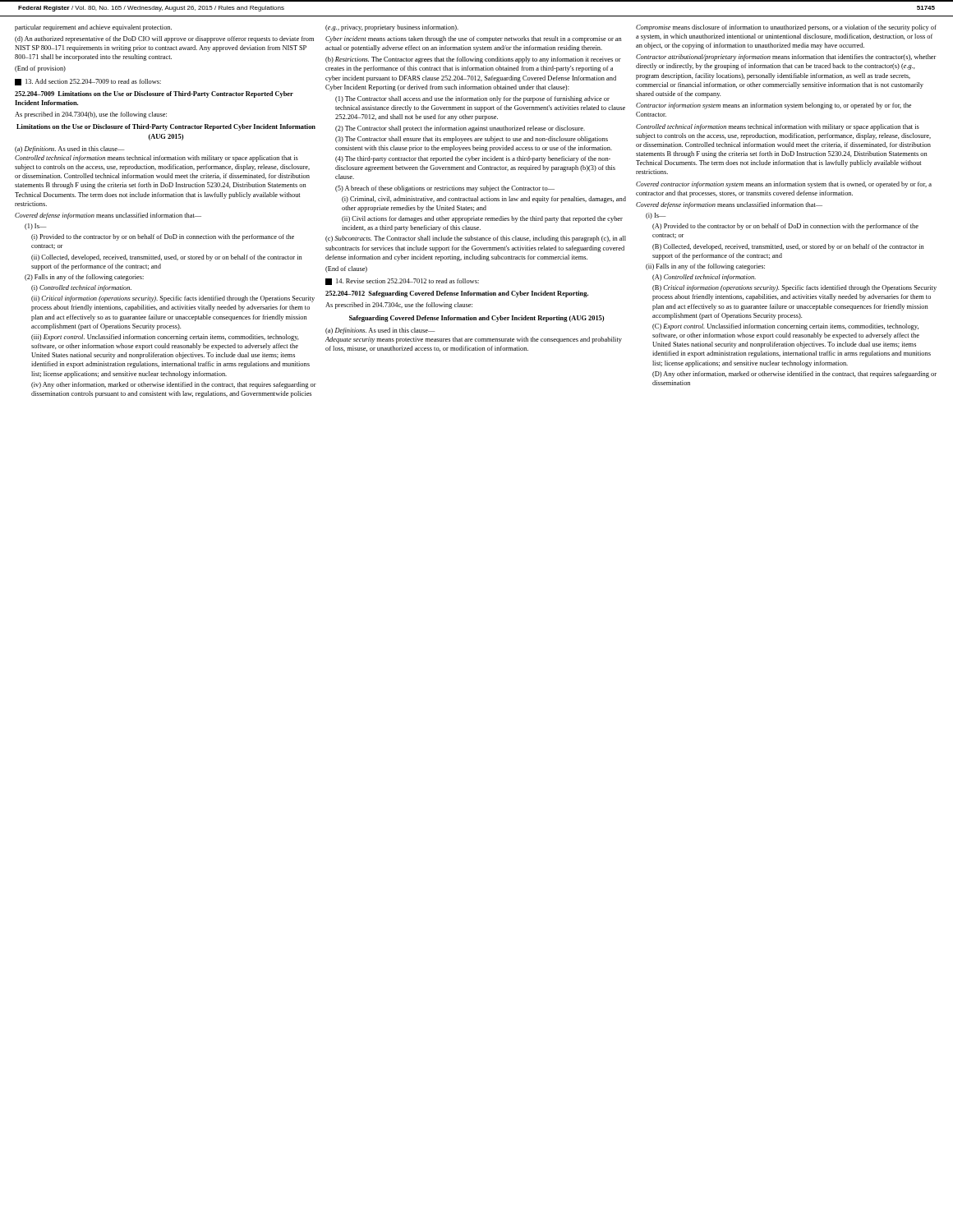The image size is (953, 1232).
Task: Find the block on this page that starts "(ii) Critical information (operations security). Specific facts identified"
Action: pyautogui.click(x=173, y=313)
